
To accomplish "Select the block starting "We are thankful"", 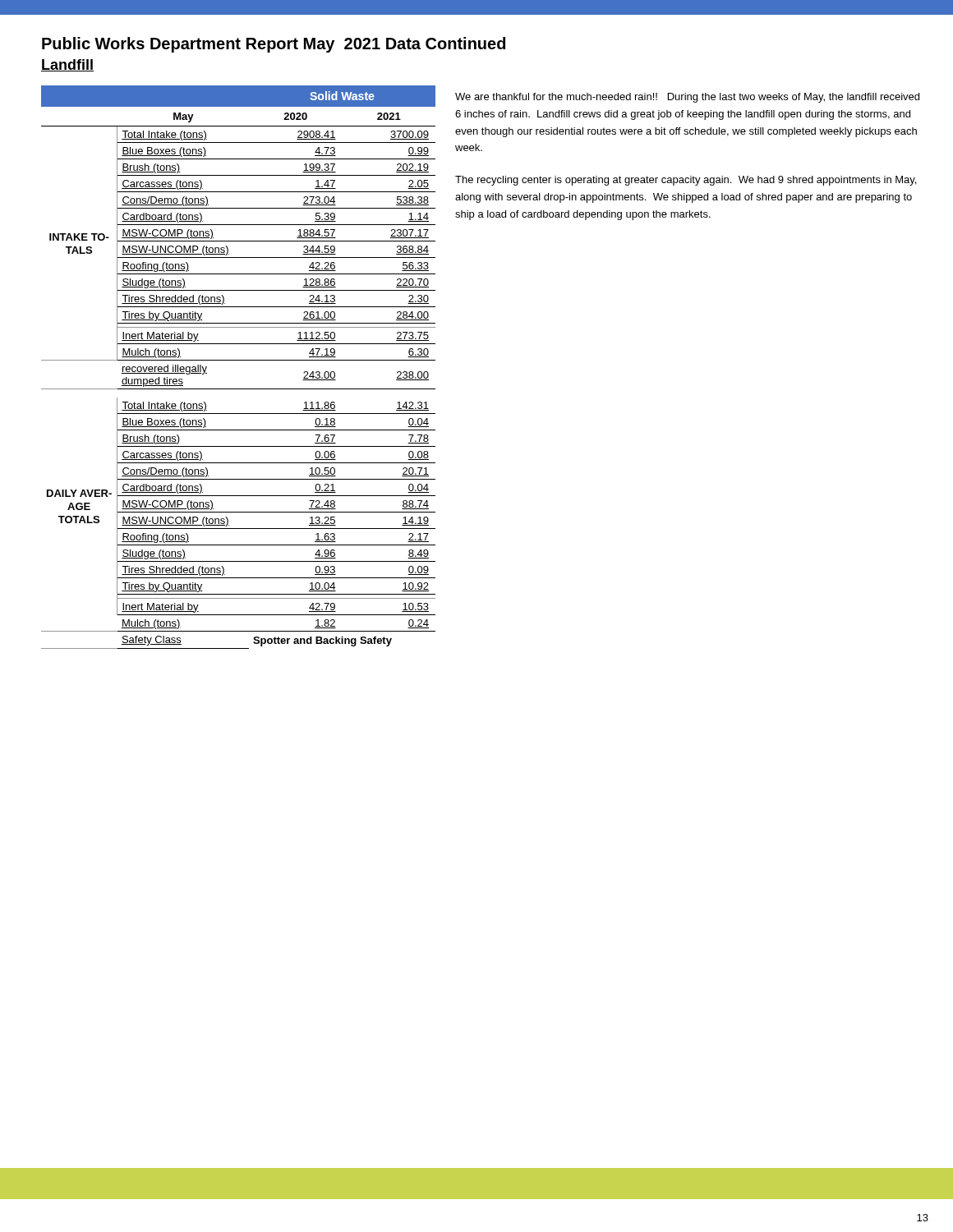I will click(688, 122).
